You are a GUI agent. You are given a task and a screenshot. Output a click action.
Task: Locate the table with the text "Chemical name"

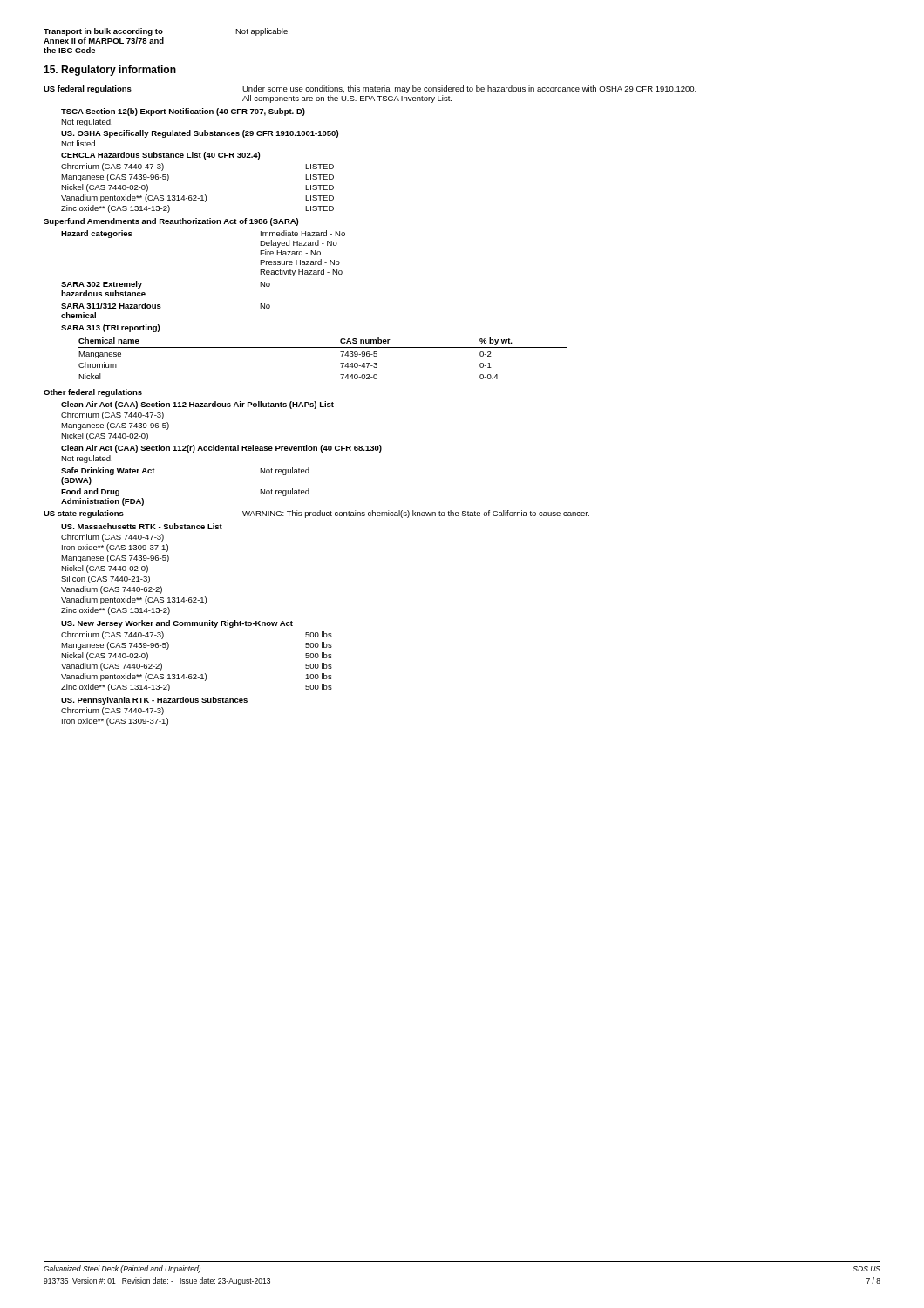point(471,358)
